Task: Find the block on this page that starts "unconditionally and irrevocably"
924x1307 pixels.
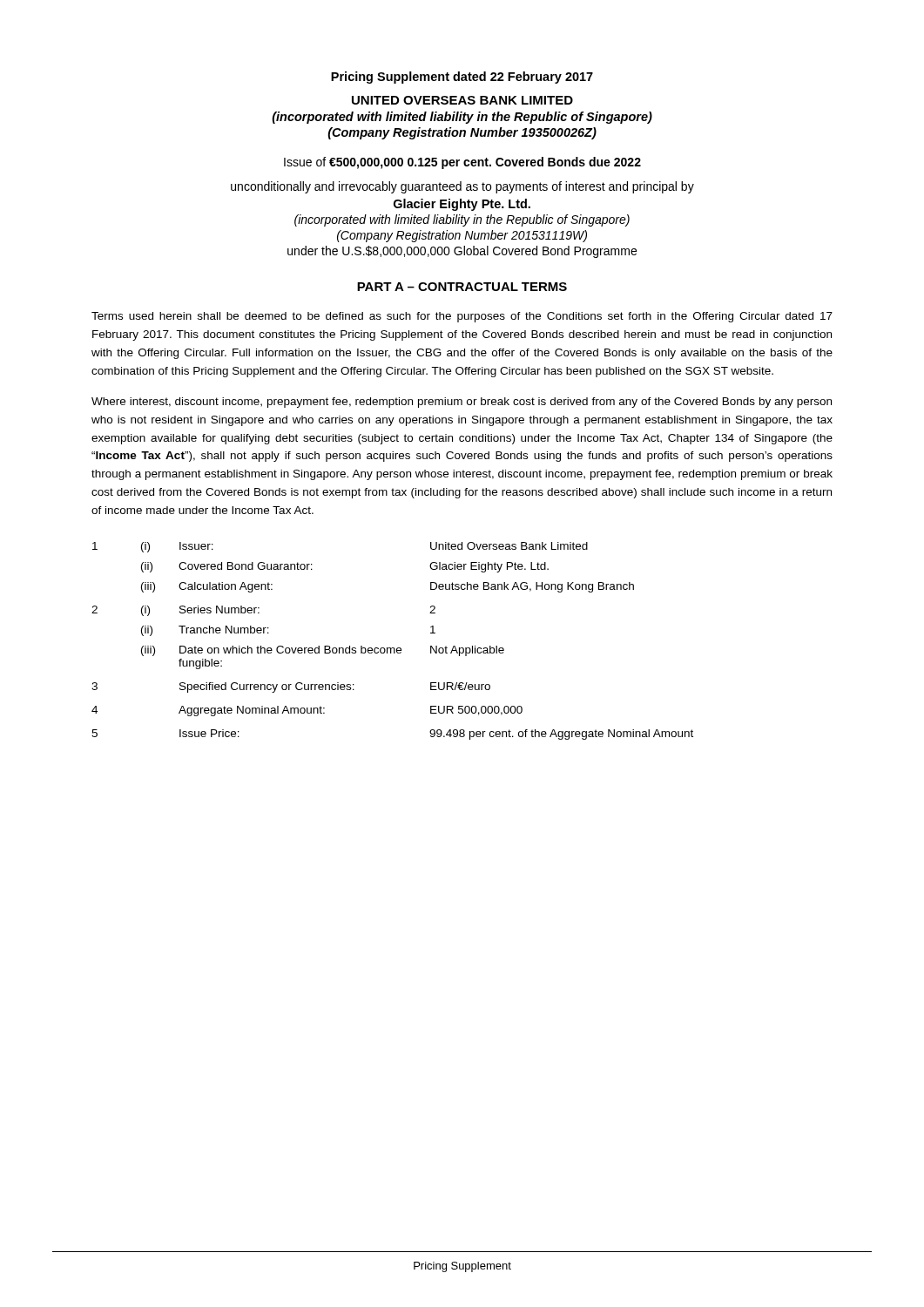Action: pos(462,219)
